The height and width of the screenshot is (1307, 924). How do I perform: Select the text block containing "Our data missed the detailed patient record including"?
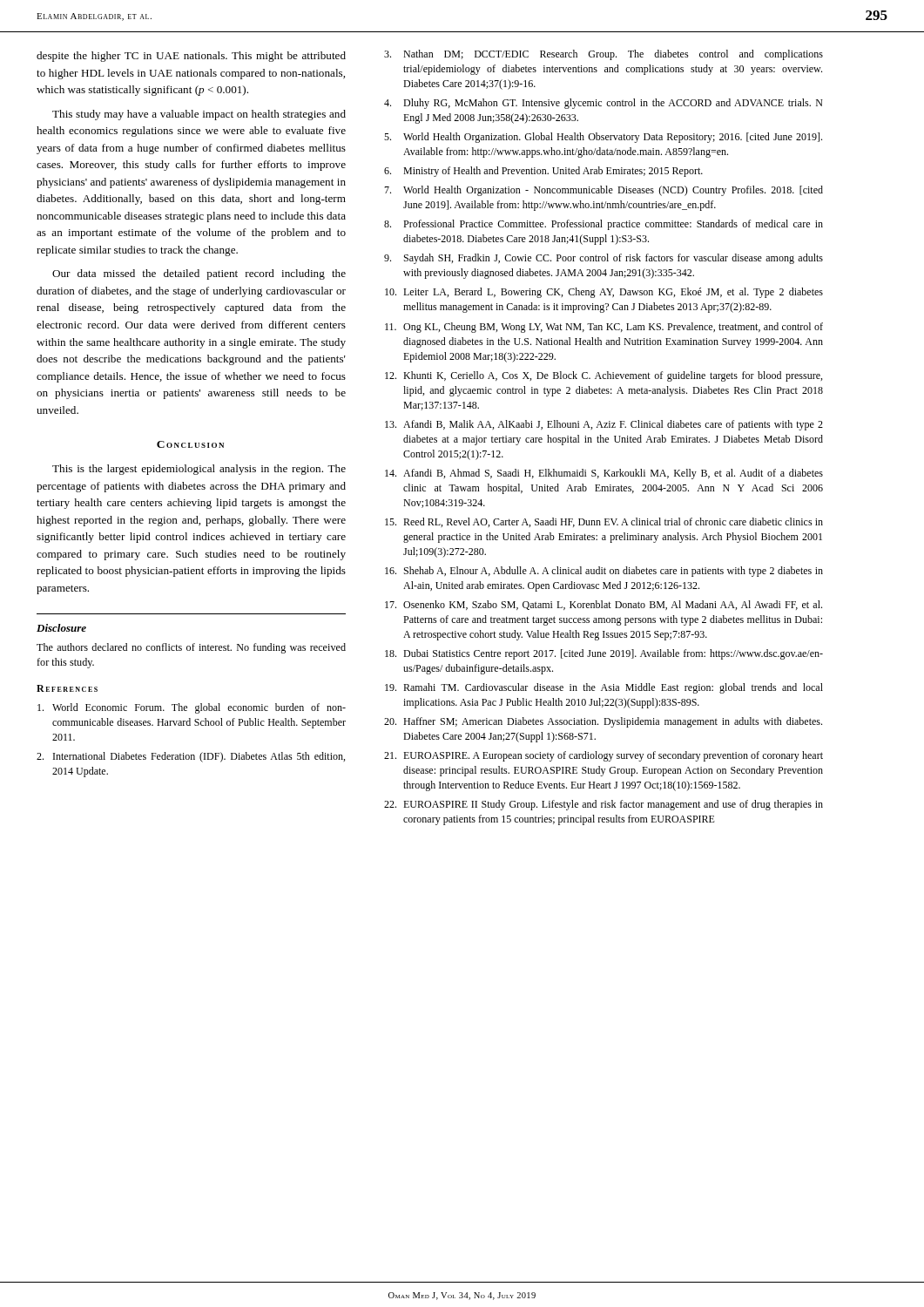pyautogui.click(x=191, y=342)
